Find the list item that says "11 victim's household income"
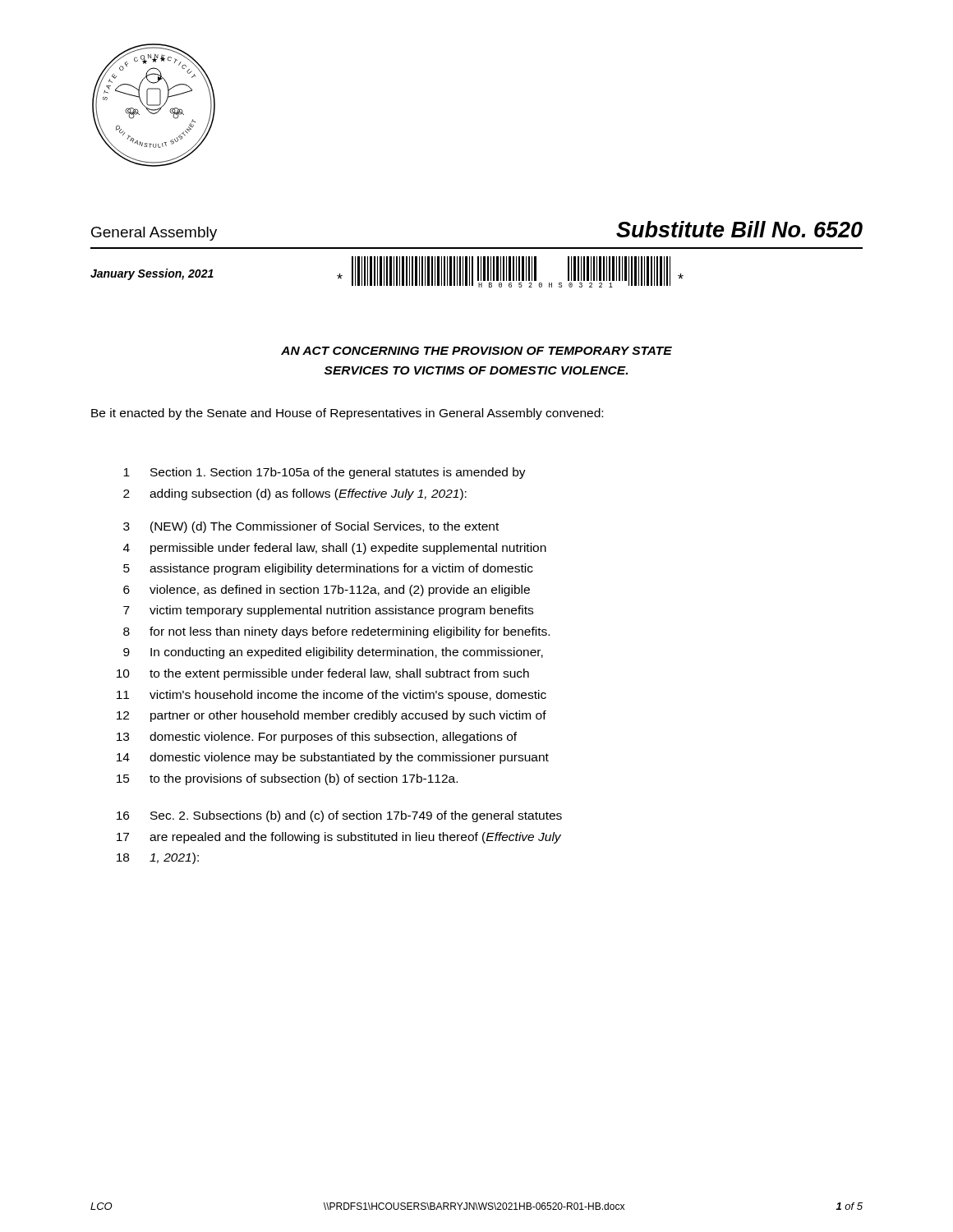Screen dimensions: 1232x953 tap(476, 694)
